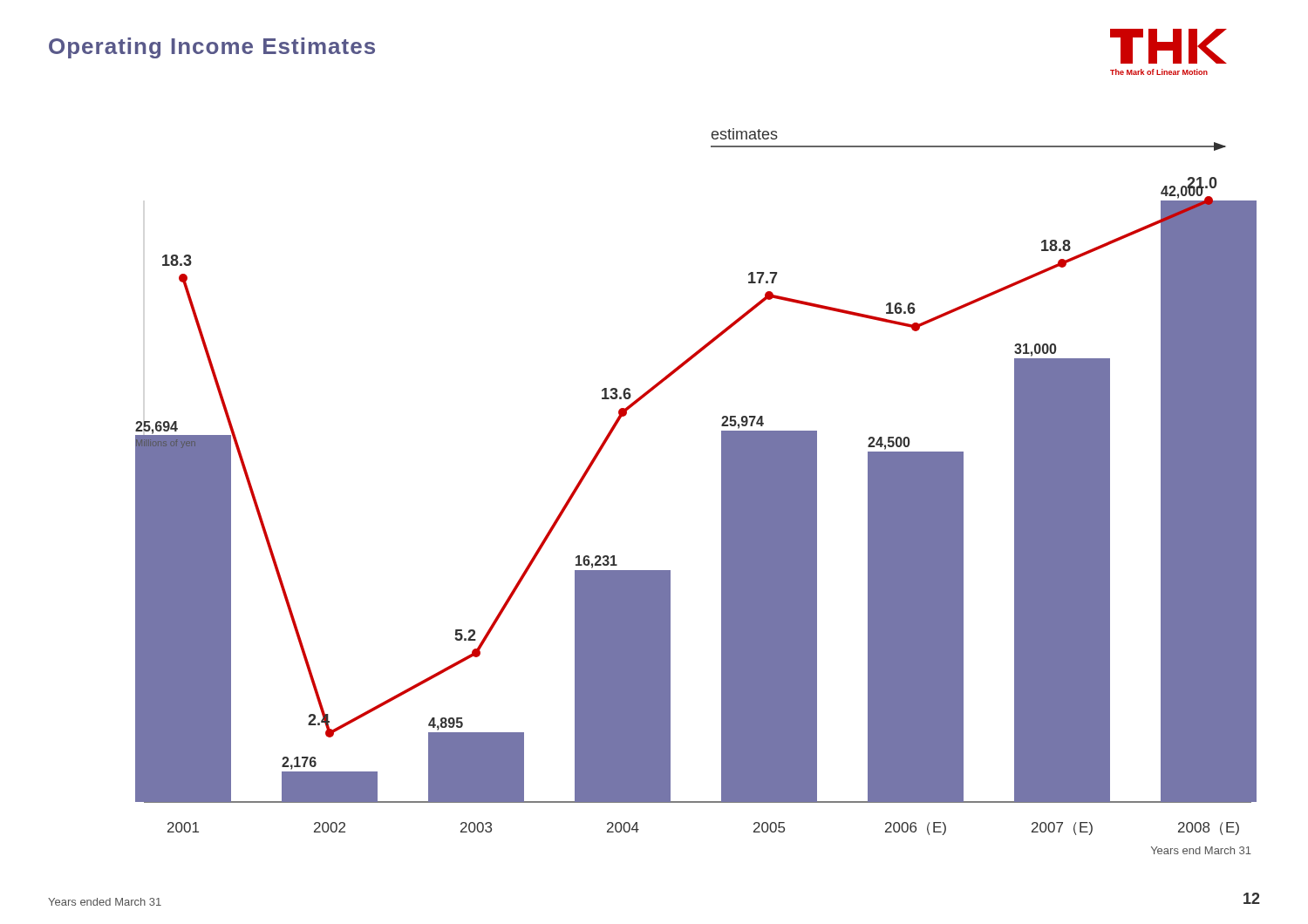Click on the block starting "Operating Income Estimates"
This screenshot has height=924, width=1308.
pos(212,46)
